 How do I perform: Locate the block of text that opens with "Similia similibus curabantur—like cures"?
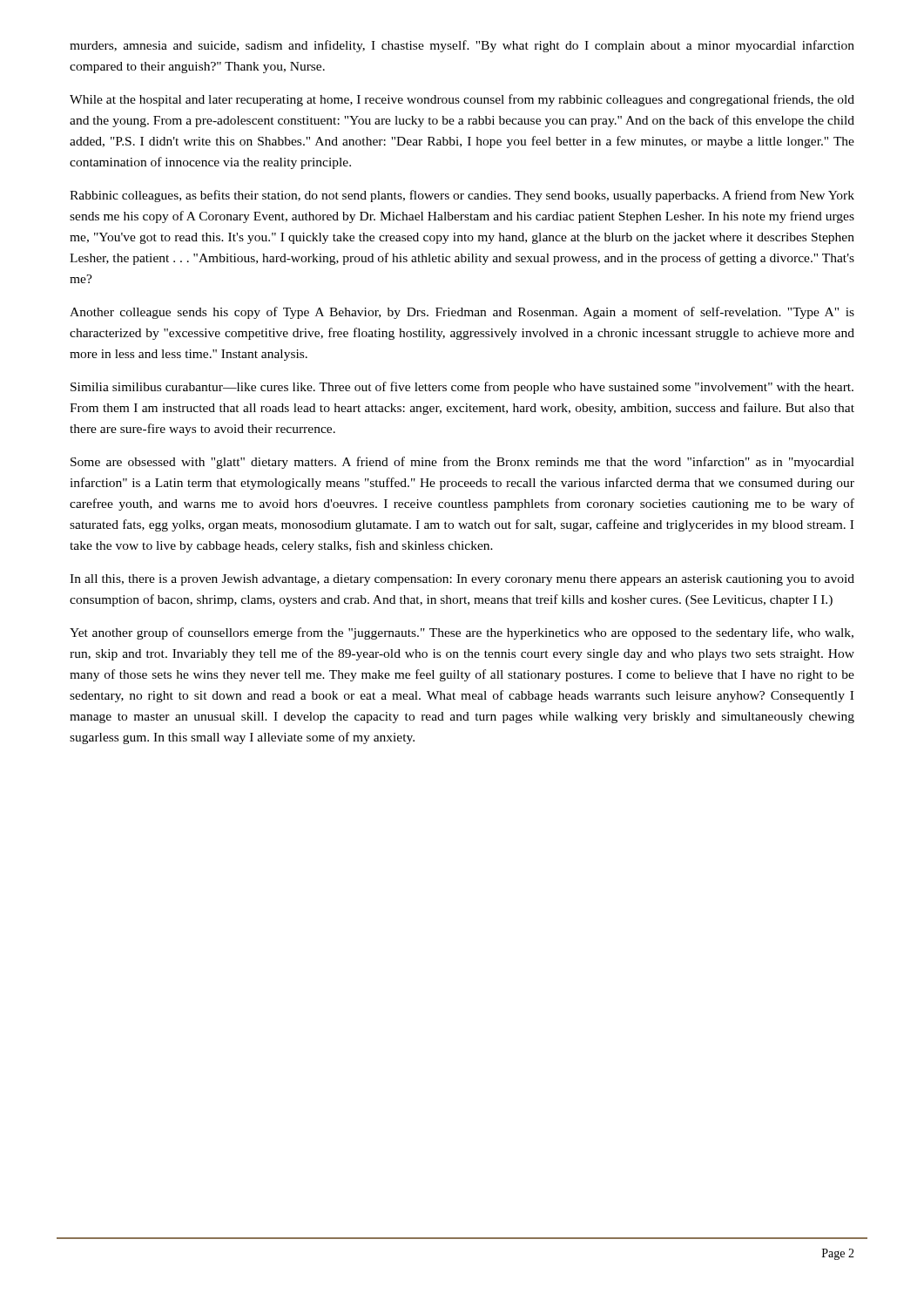point(462,408)
